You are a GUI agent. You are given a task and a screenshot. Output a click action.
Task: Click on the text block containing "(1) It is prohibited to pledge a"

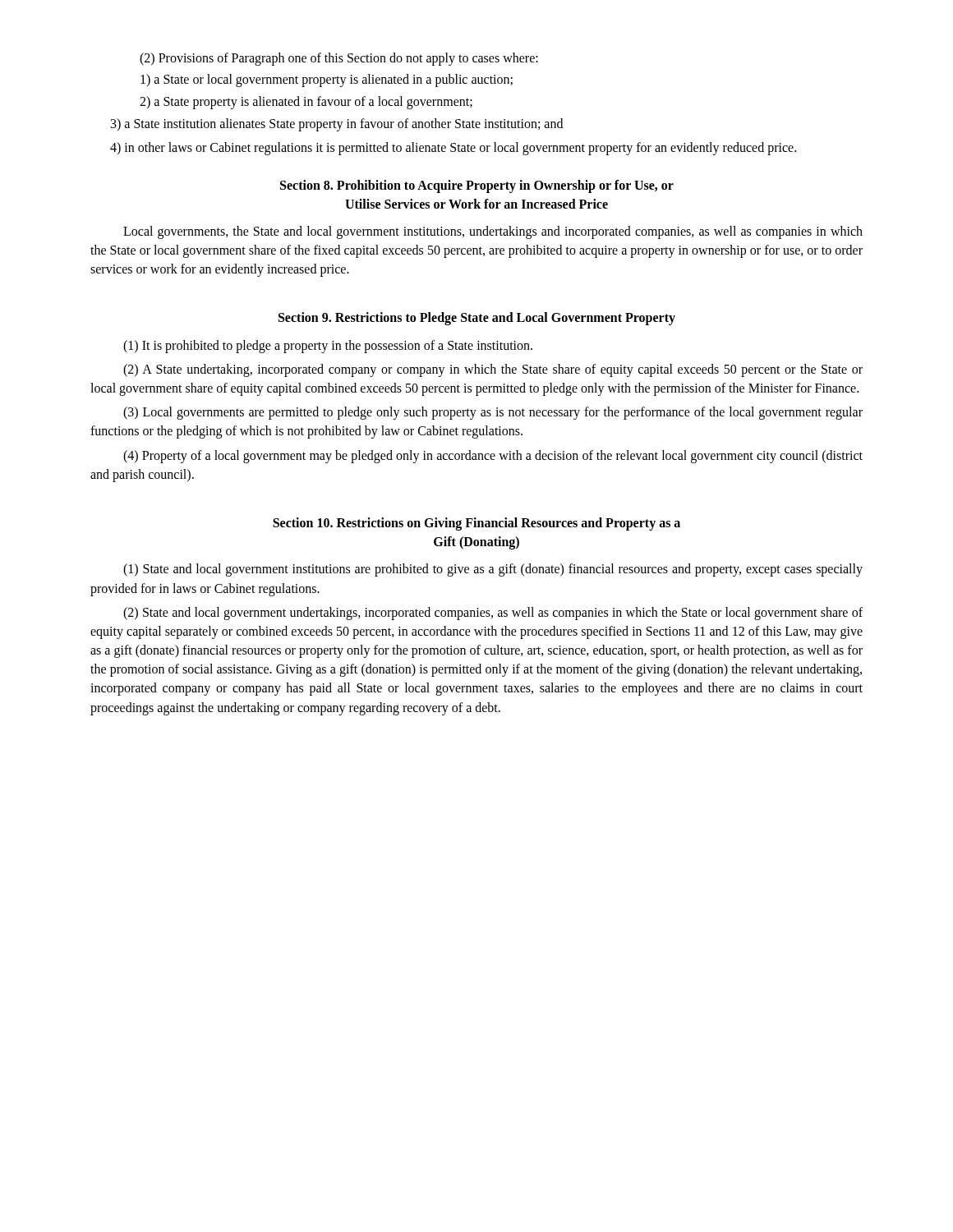328,345
